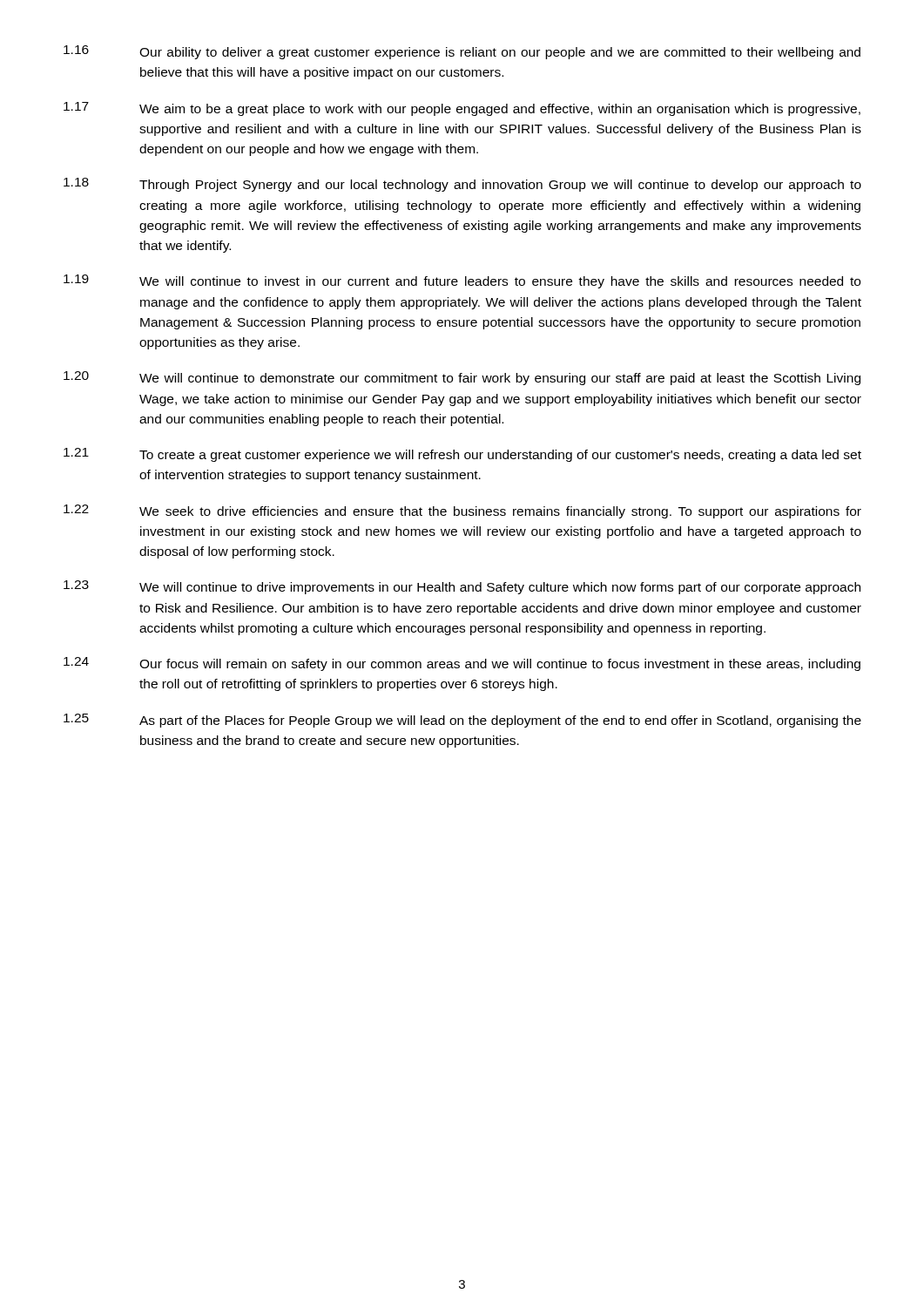Find the list item that says "20 We will continue"
Image resolution: width=924 pixels, height=1307 pixels.
462,398
